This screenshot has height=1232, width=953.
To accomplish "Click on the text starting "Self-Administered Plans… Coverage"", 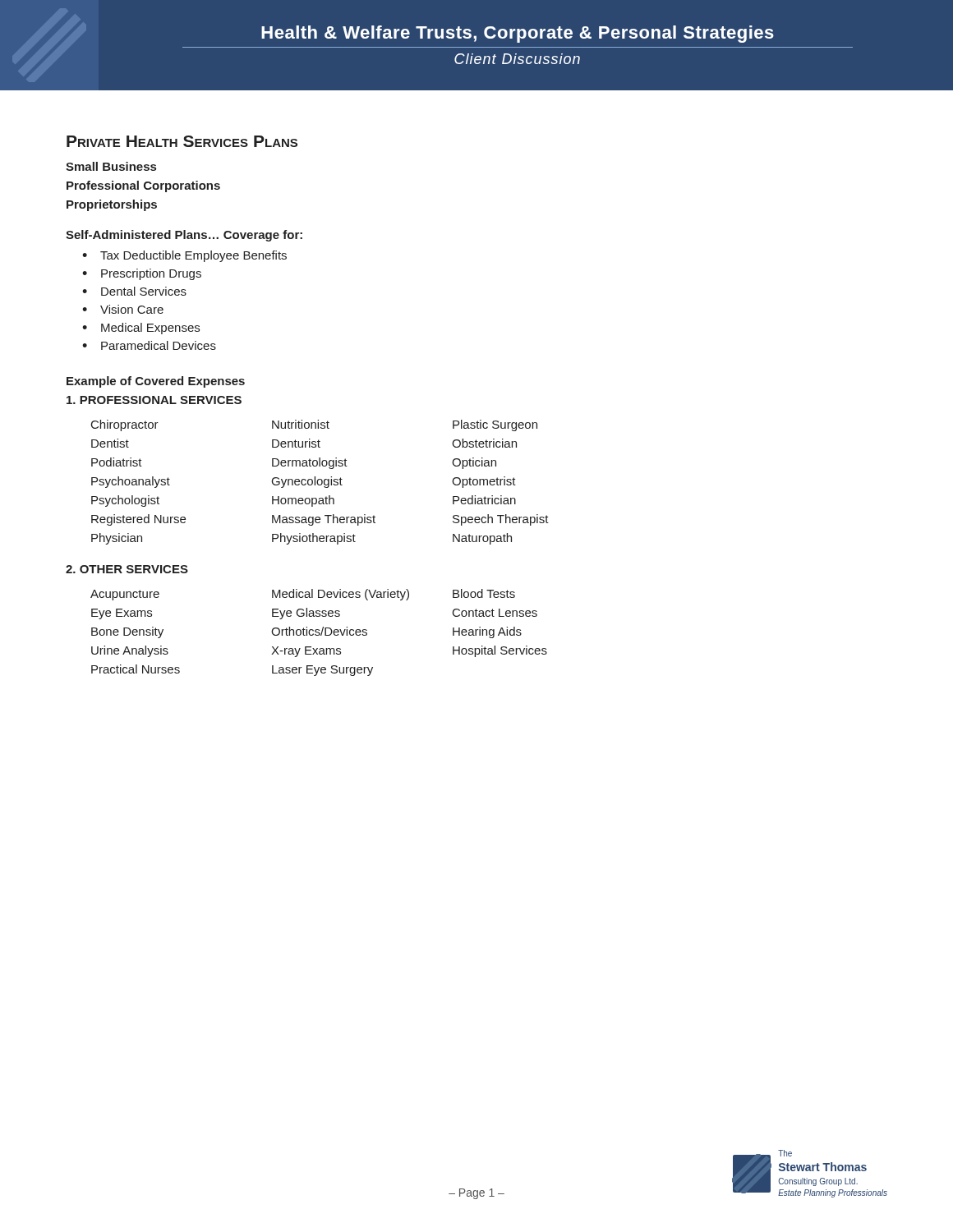I will [x=185, y=235].
